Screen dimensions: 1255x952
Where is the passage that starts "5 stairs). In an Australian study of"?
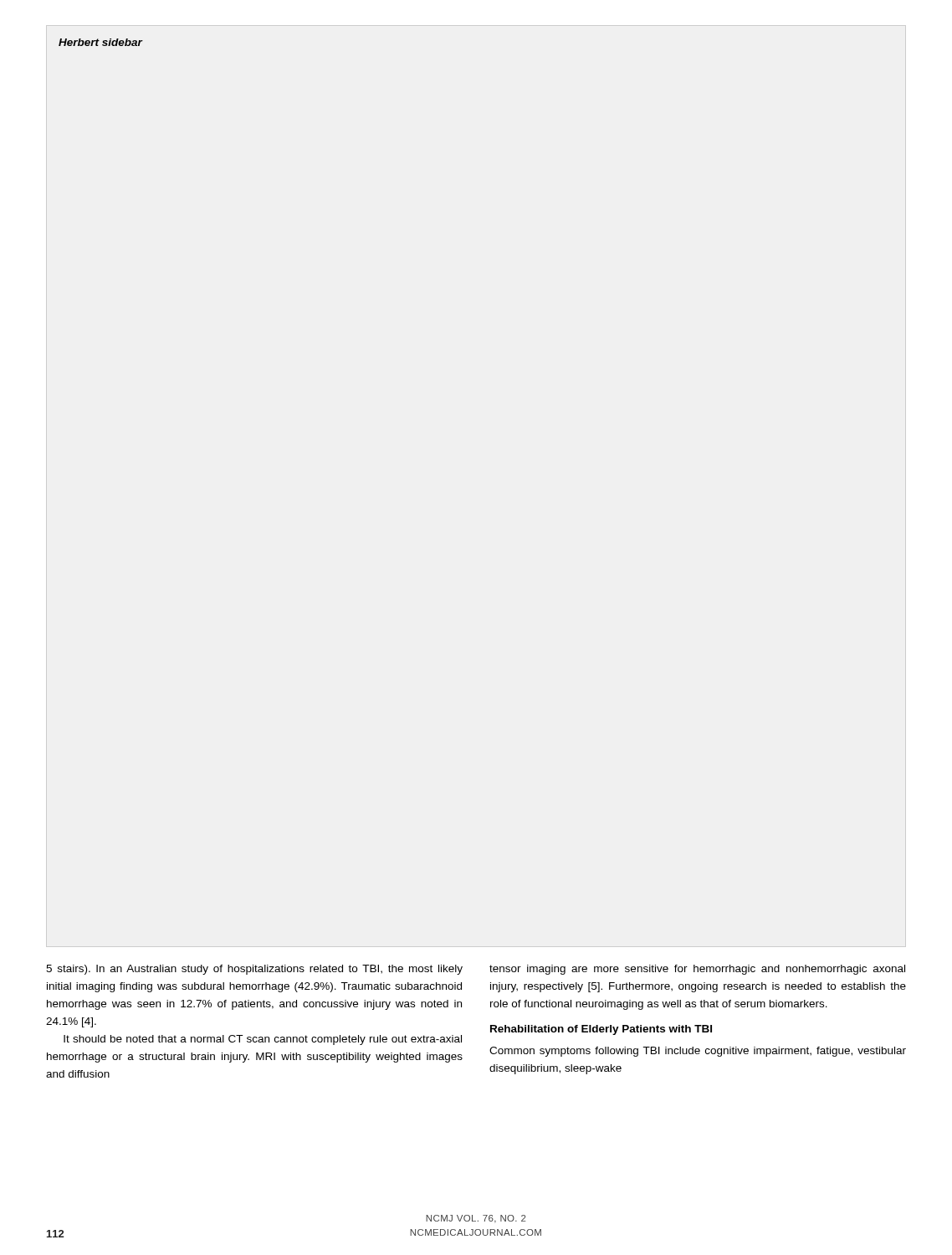(254, 970)
